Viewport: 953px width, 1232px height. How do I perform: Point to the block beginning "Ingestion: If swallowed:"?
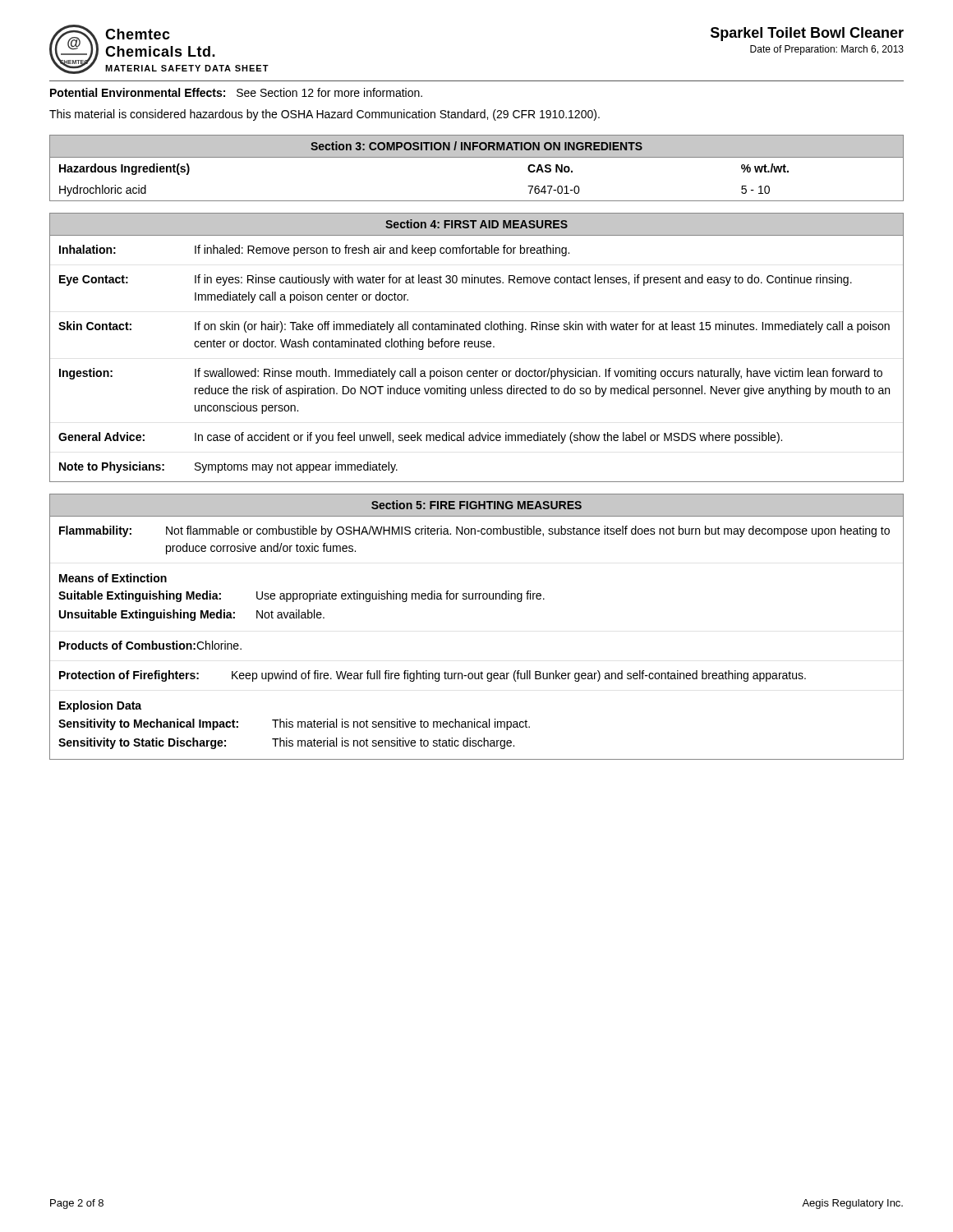tap(476, 391)
